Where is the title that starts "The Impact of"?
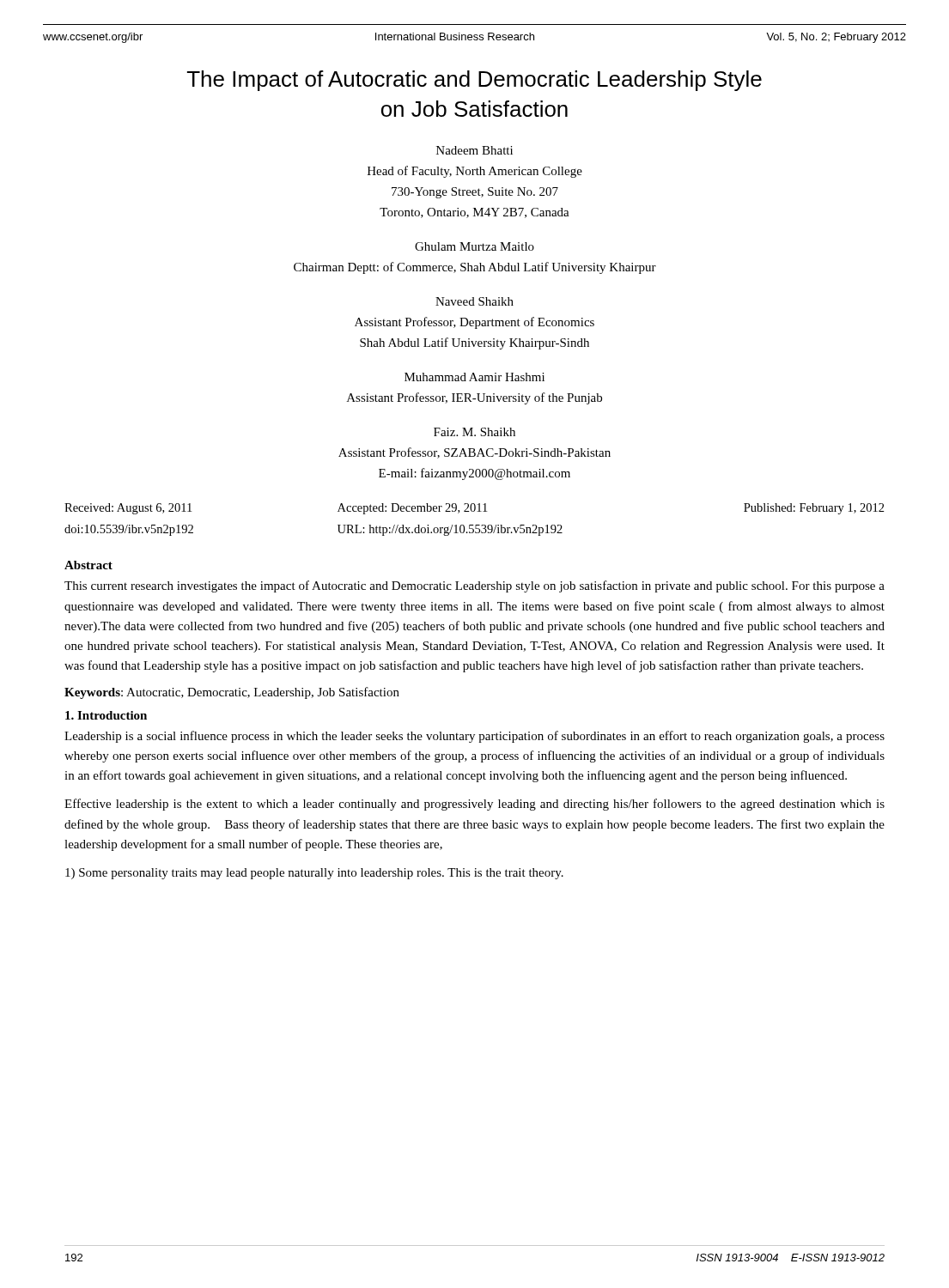 [x=474, y=95]
